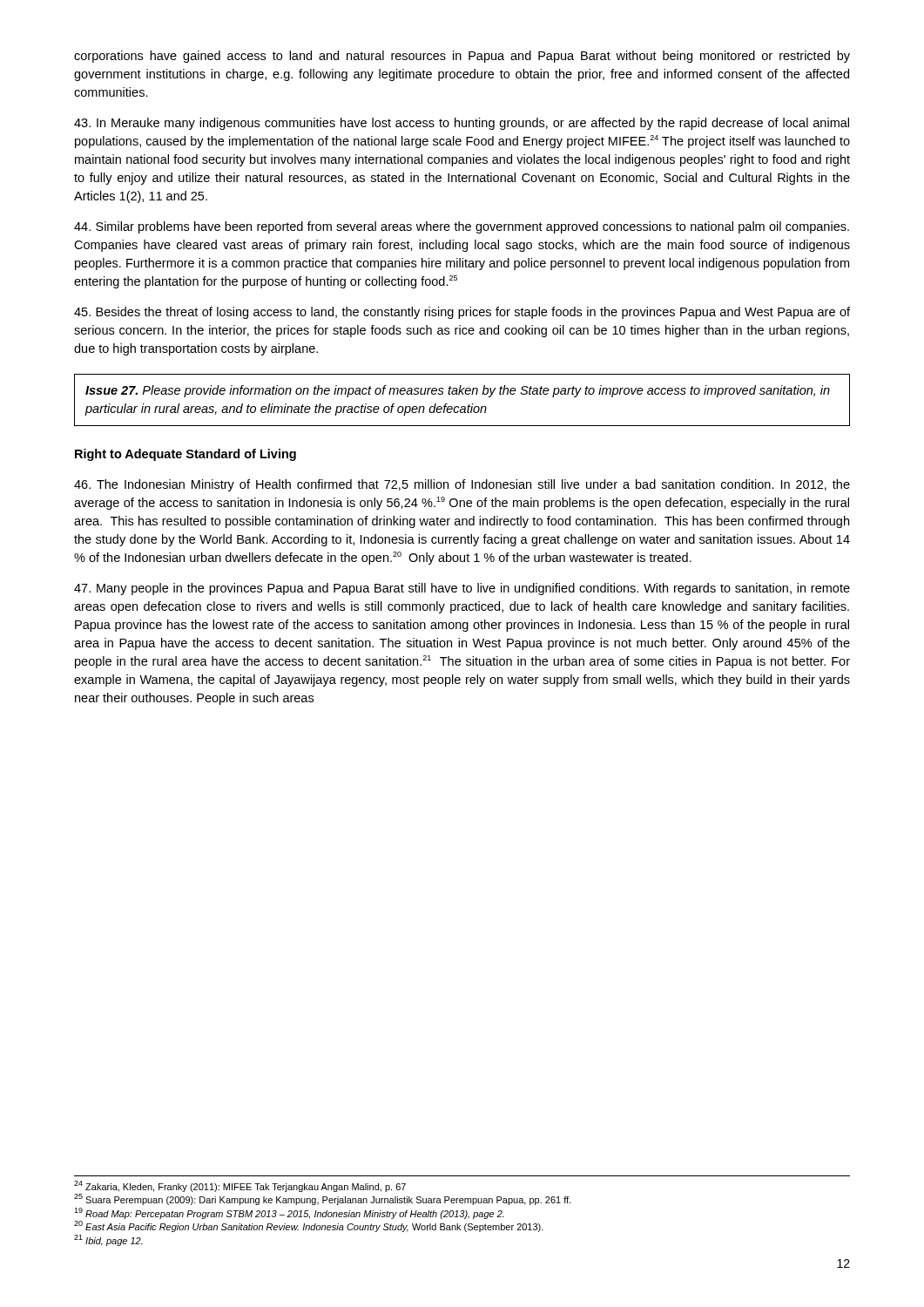924x1307 pixels.
Task: Locate the text block starting "Issue 27. Please provide"
Action: pyautogui.click(x=462, y=400)
